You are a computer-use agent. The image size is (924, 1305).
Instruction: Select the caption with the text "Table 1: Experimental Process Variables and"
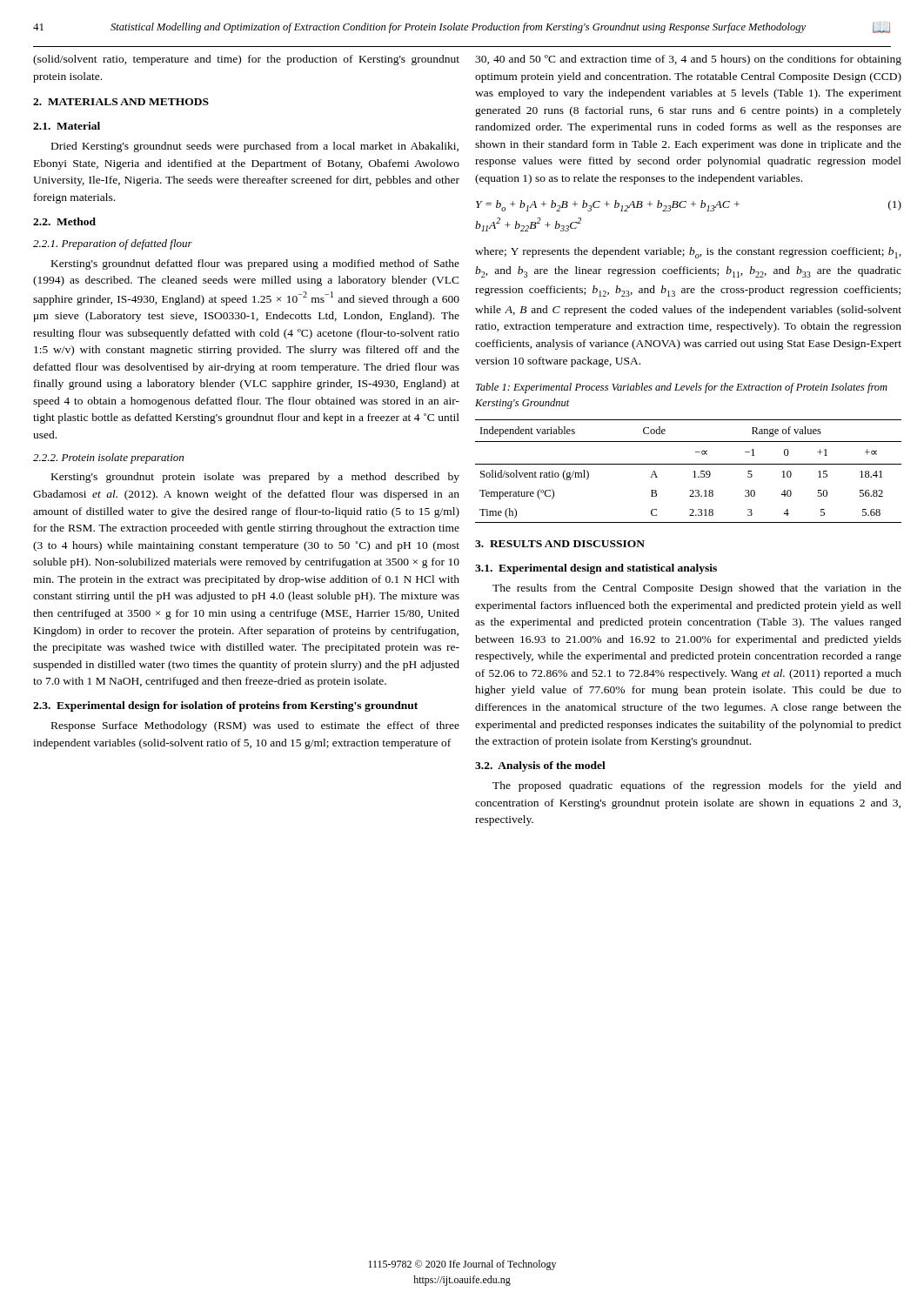[x=681, y=395]
